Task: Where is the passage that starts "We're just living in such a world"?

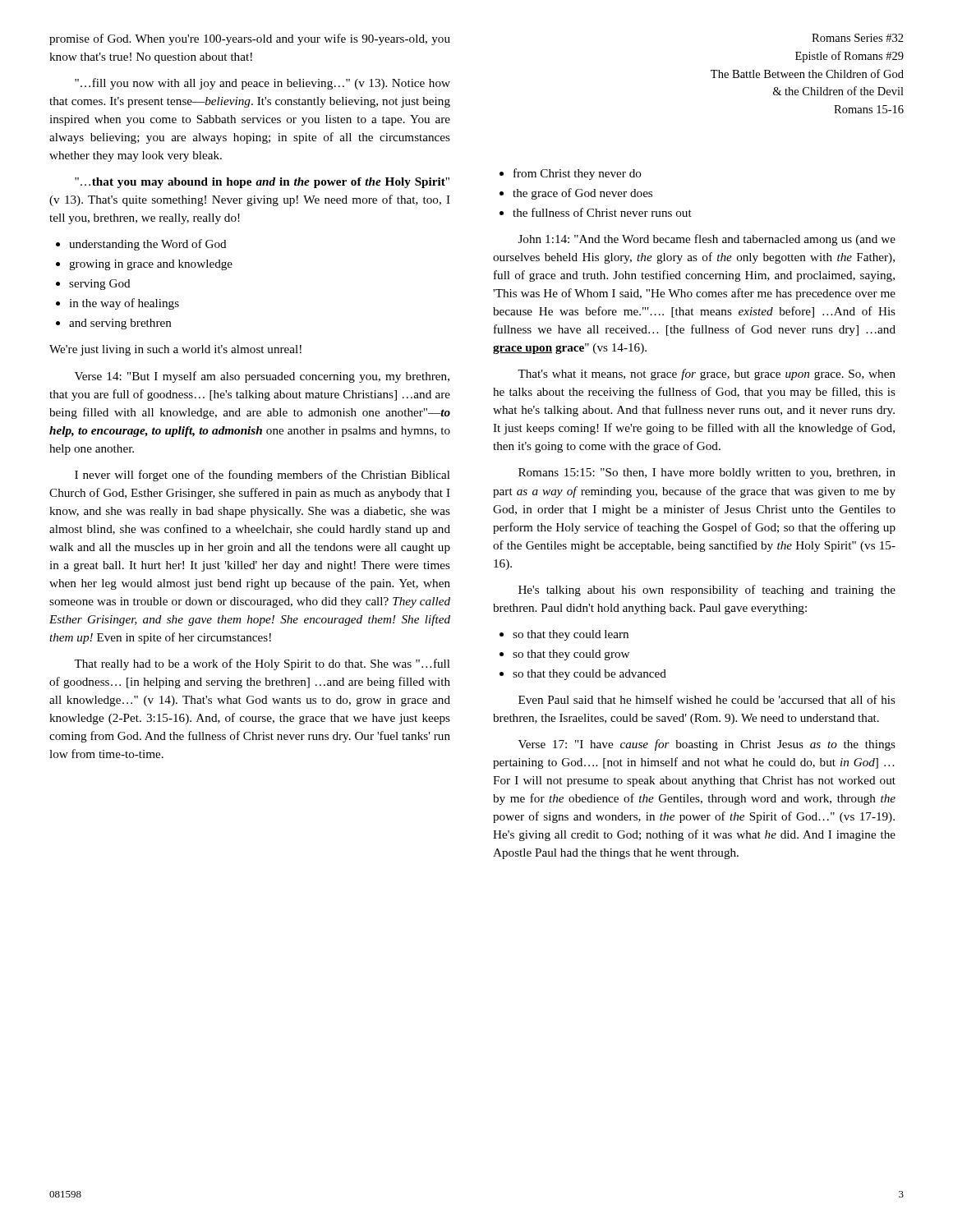Action: [250, 349]
